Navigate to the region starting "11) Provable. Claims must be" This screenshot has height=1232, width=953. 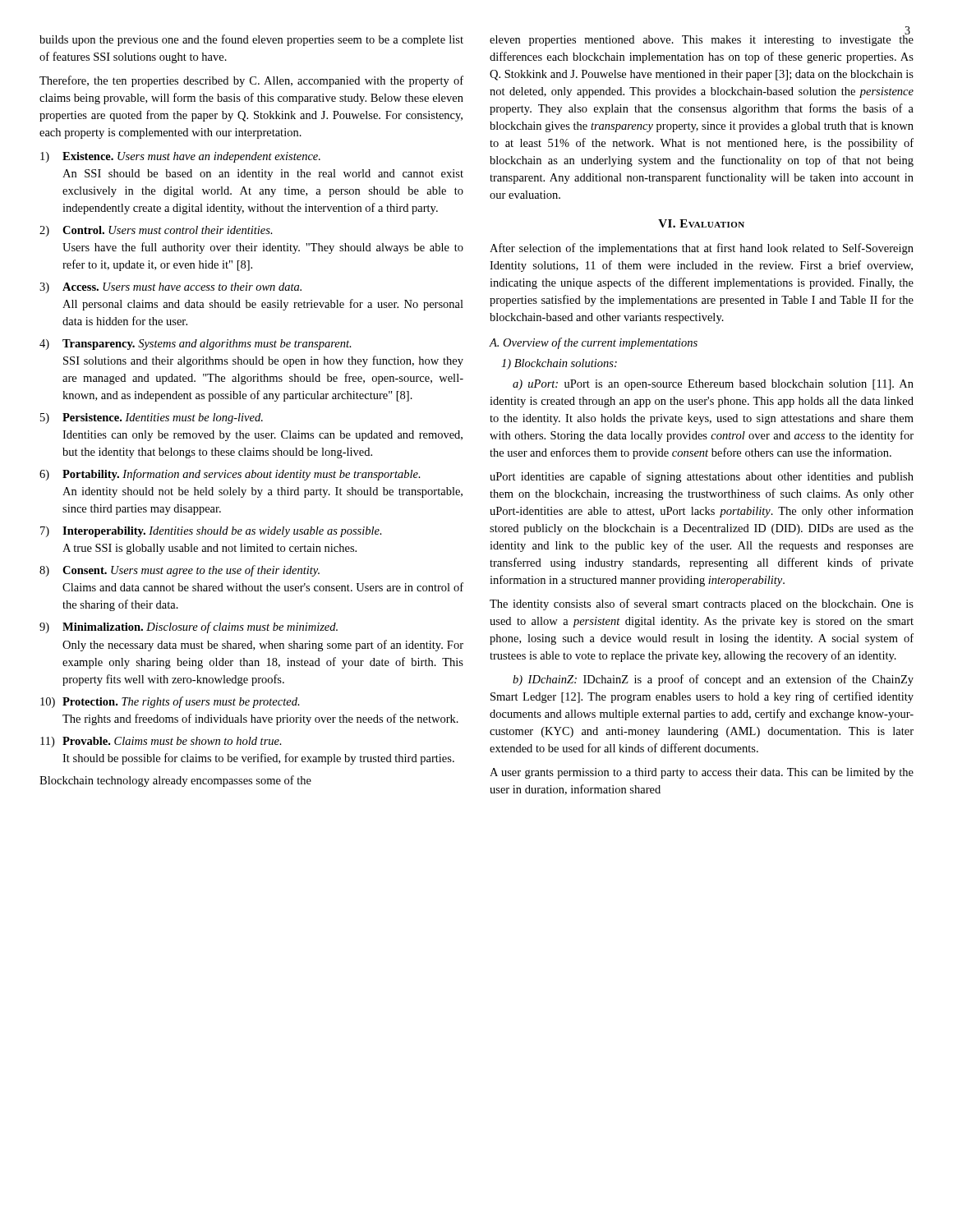click(x=251, y=750)
